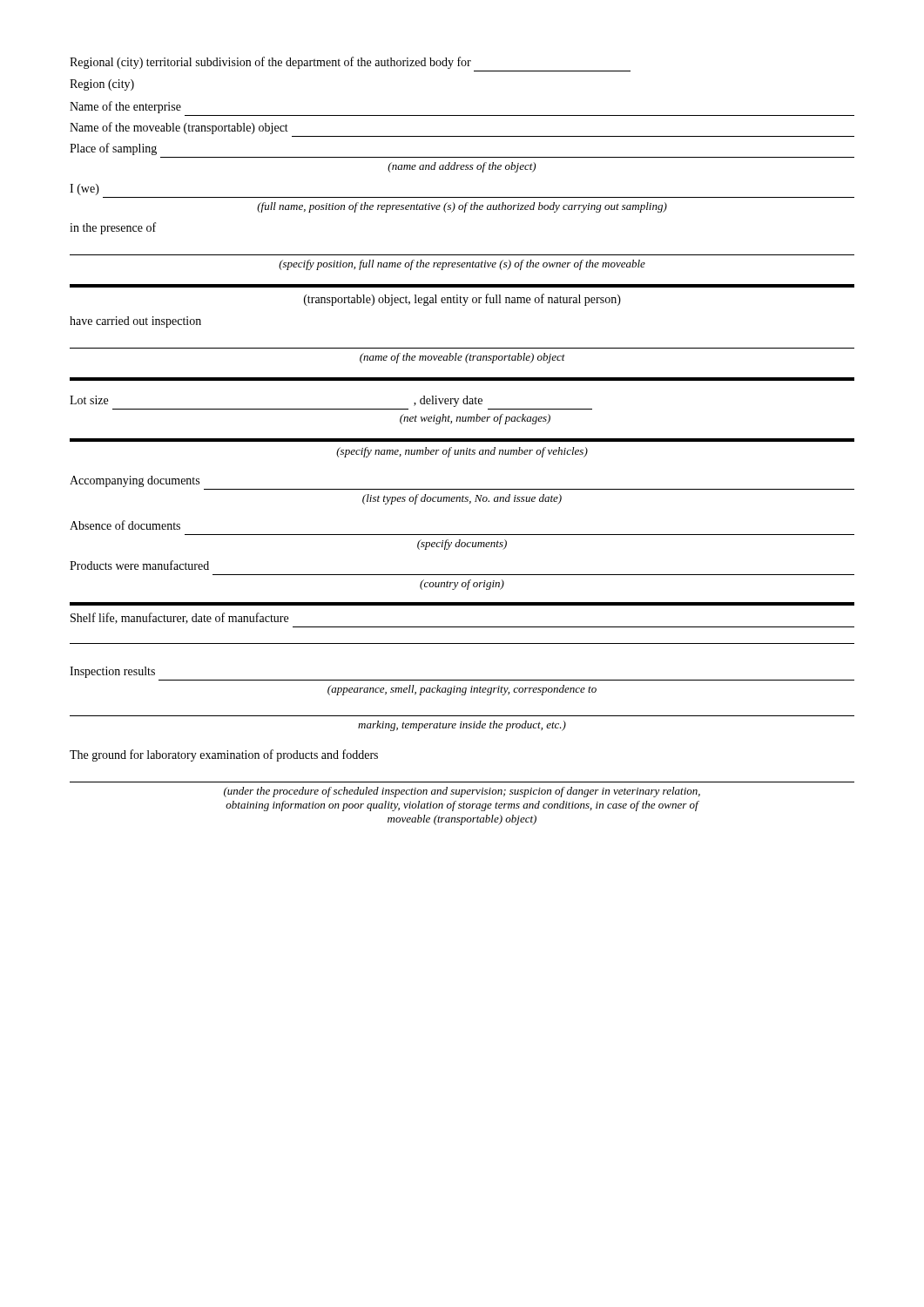This screenshot has height=1307, width=924.
Task: Where does it say "in the presence of"?
Action: tap(113, 228)
